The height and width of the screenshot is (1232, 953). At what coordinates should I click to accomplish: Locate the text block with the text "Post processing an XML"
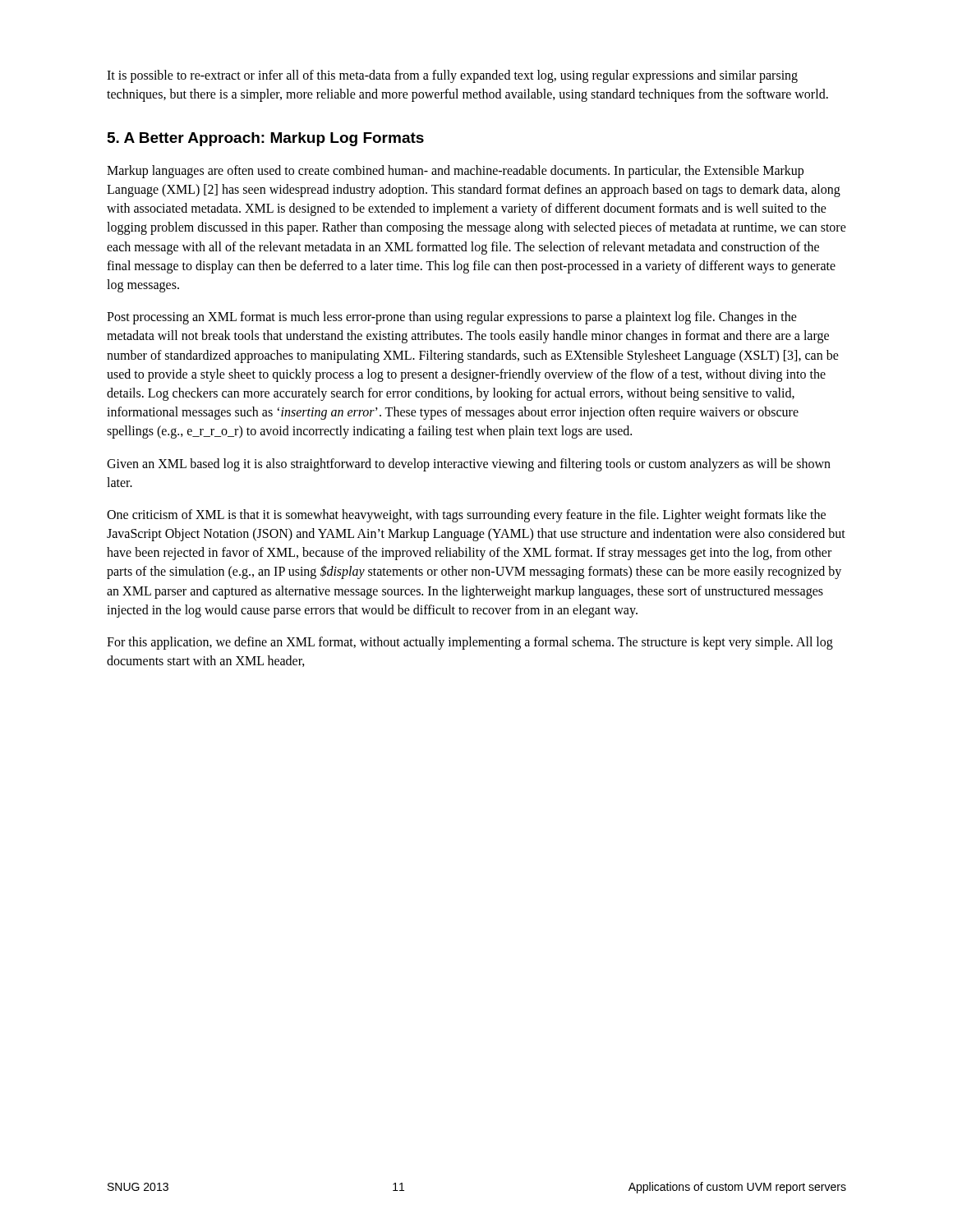tap(476, 374)
